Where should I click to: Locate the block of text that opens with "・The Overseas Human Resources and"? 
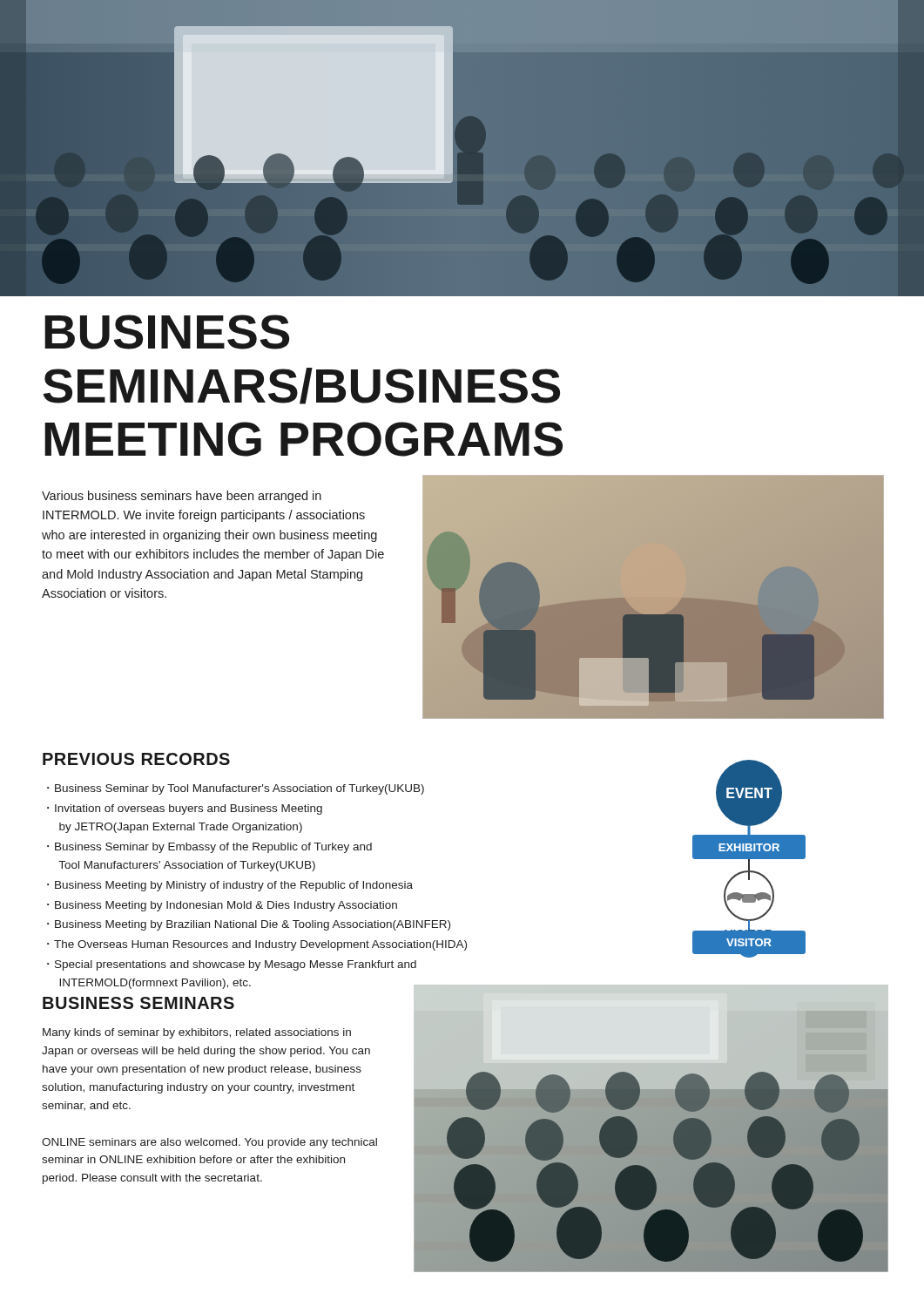(255, 944)
